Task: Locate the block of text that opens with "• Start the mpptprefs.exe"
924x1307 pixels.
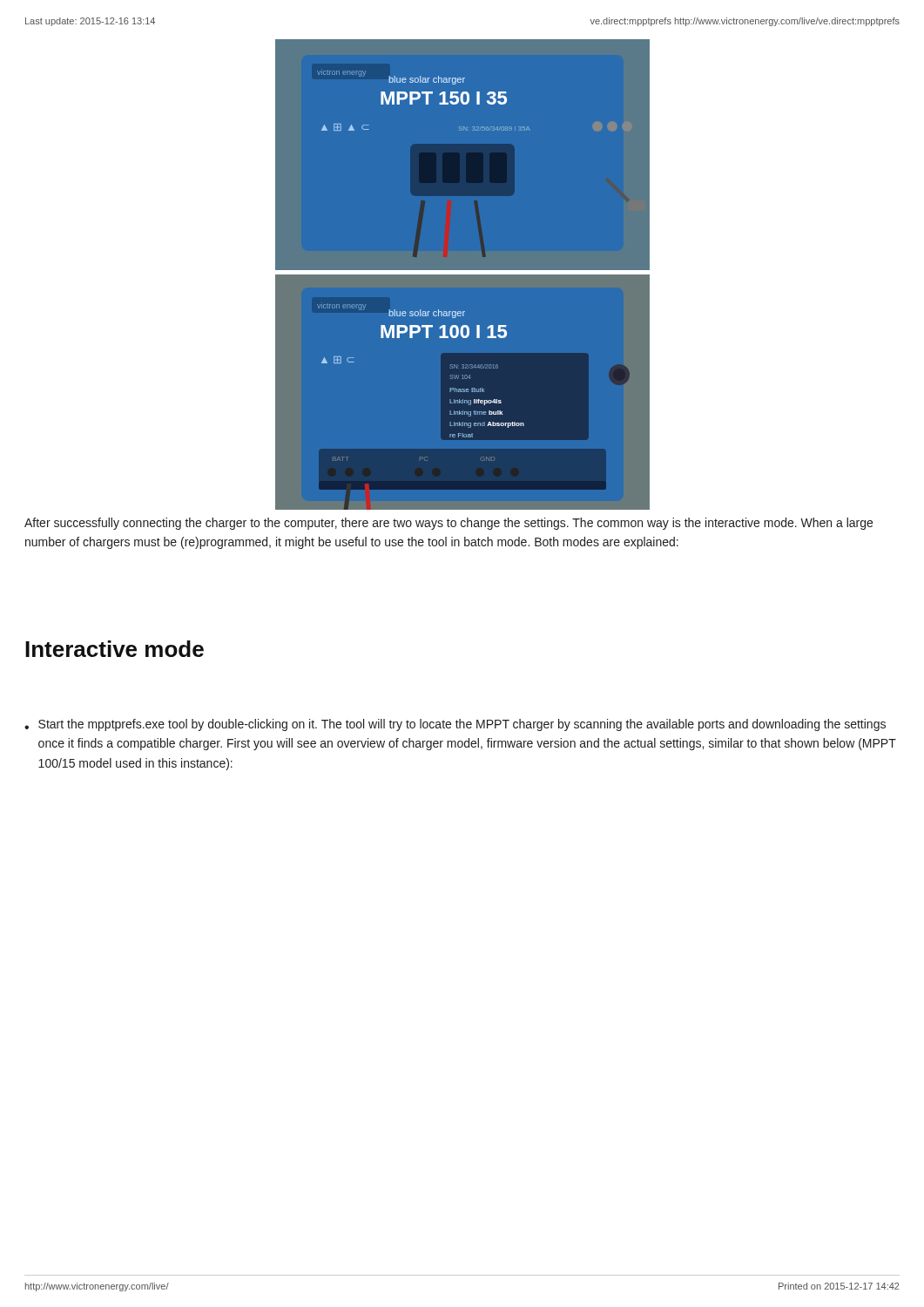Action: point(462,744)
